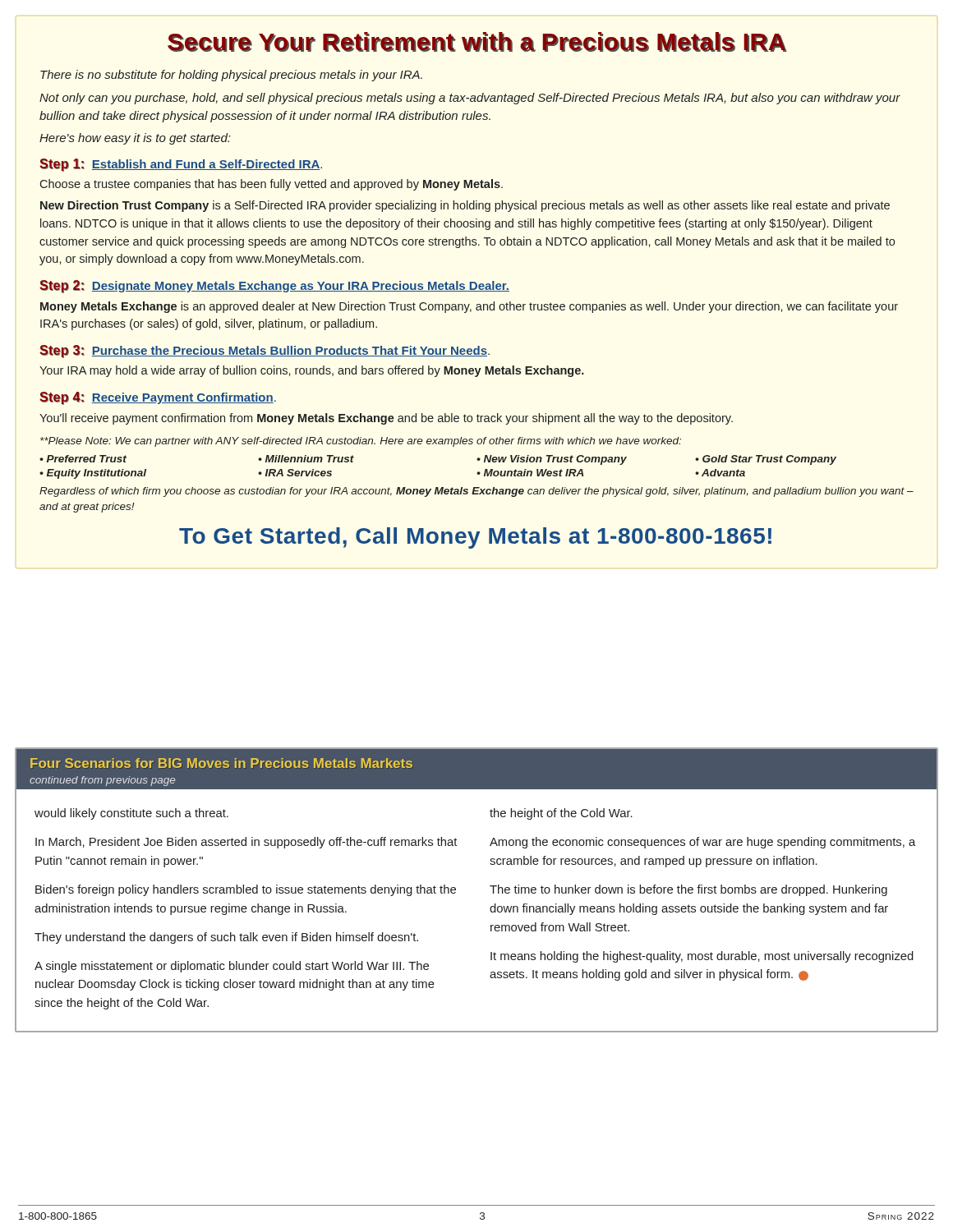Image resolution: width=953 pixels, height=1232 pixels.
Task: Locate the text block containing "Choose a trustee companies that has"
Action: point(476,185)
